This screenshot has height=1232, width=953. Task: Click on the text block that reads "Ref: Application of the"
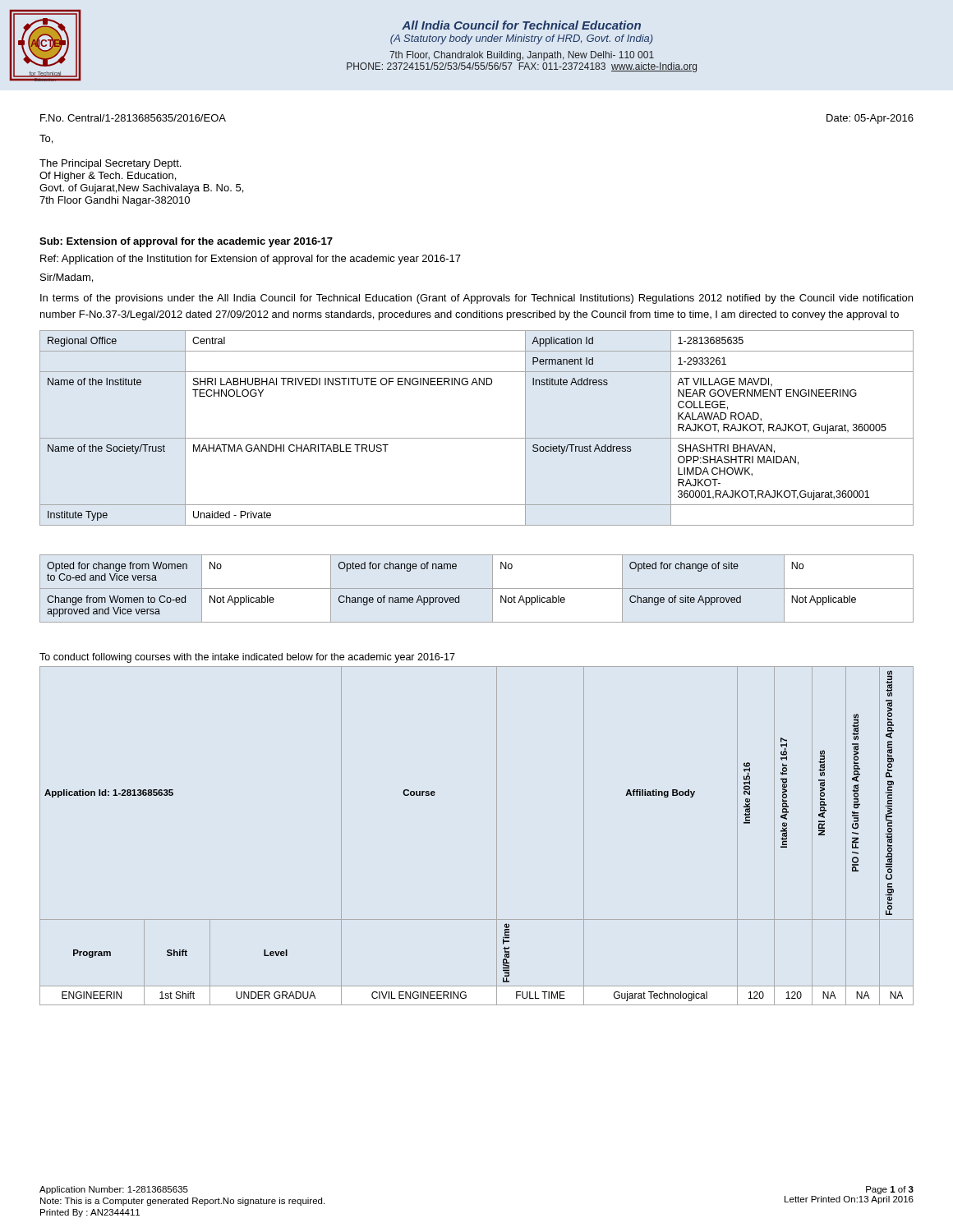pos(250,258)
